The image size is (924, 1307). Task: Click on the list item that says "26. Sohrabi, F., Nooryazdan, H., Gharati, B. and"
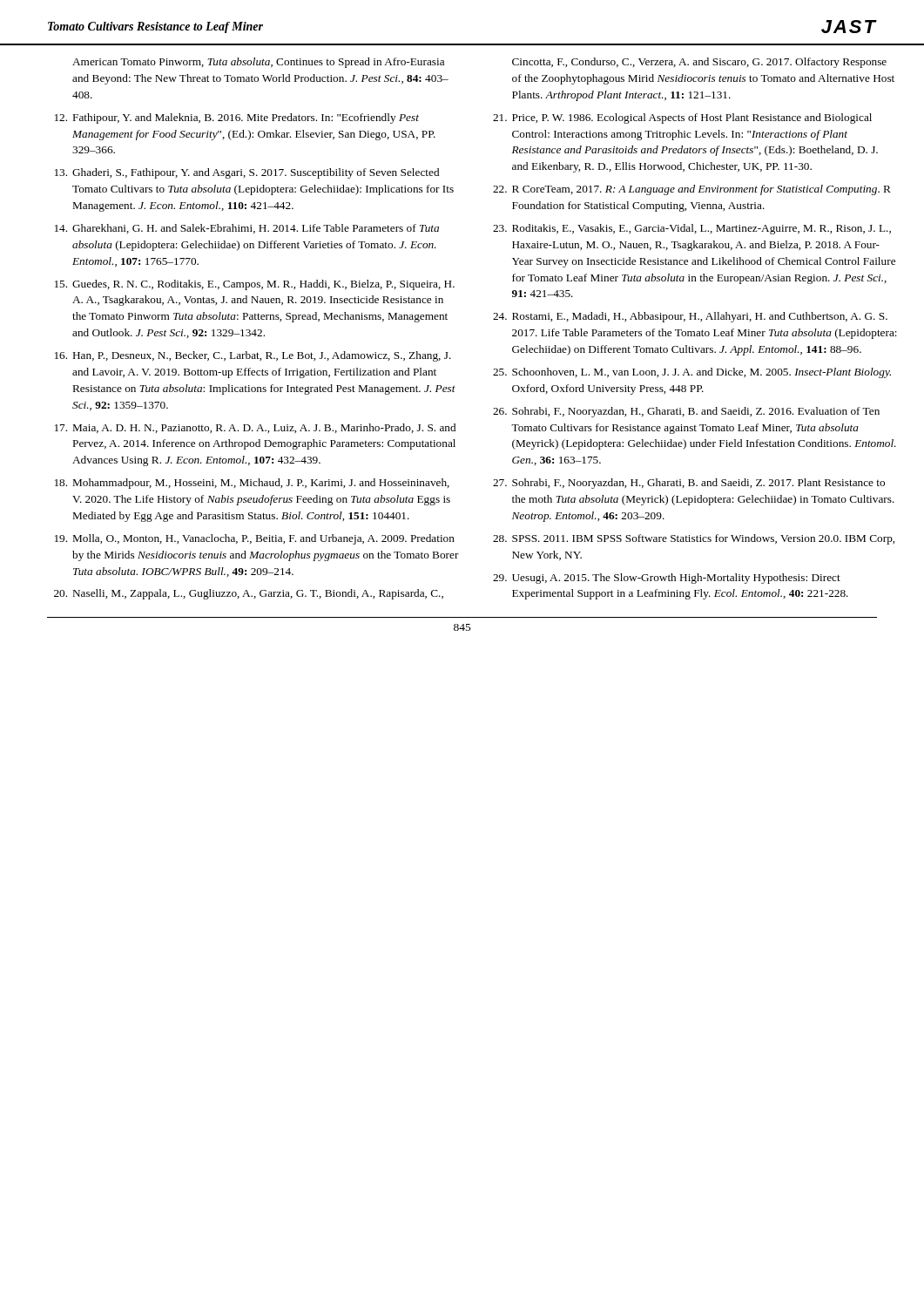(692, 436)
